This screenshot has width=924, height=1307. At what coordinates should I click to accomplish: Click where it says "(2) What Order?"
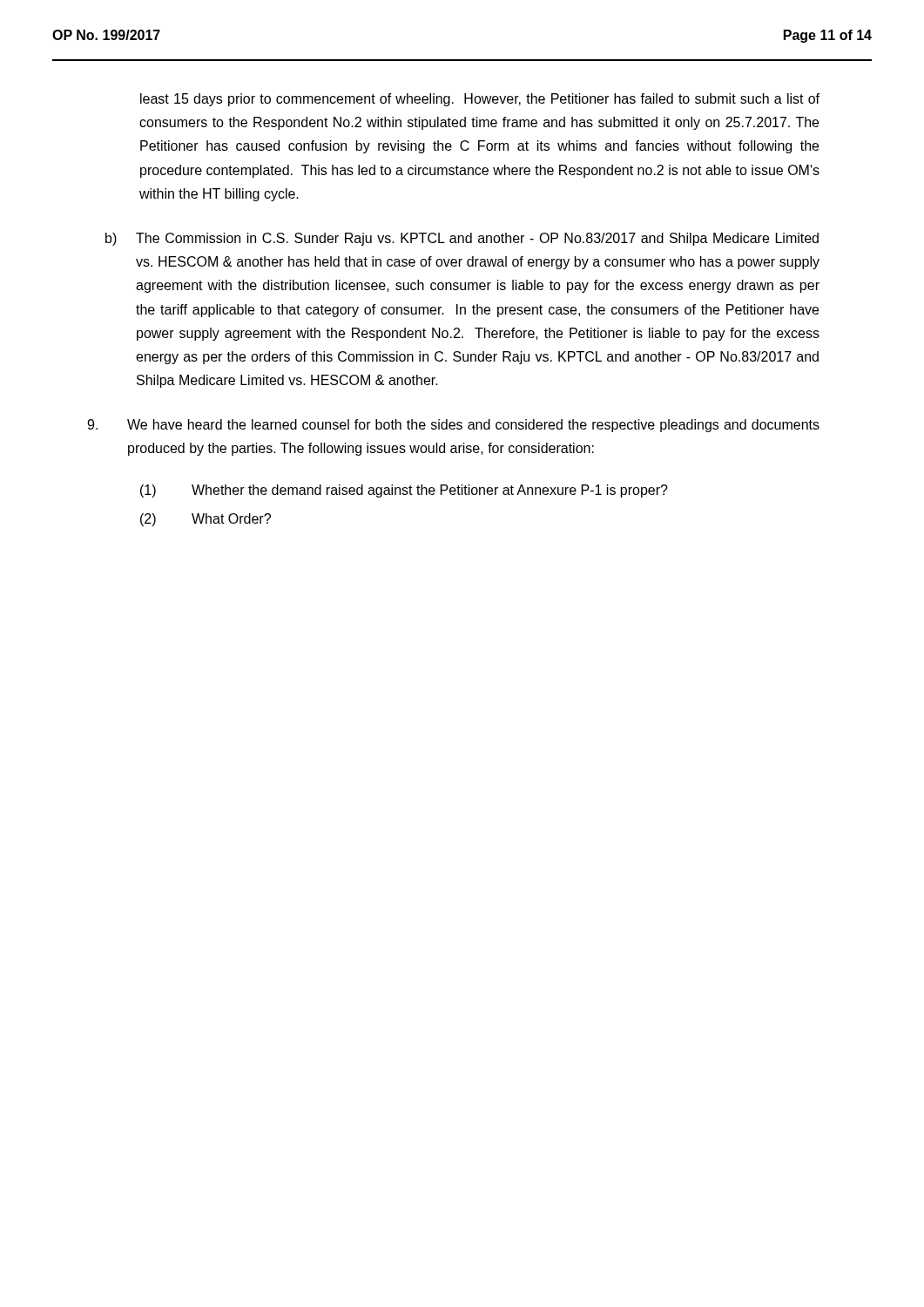coord(206,520)
